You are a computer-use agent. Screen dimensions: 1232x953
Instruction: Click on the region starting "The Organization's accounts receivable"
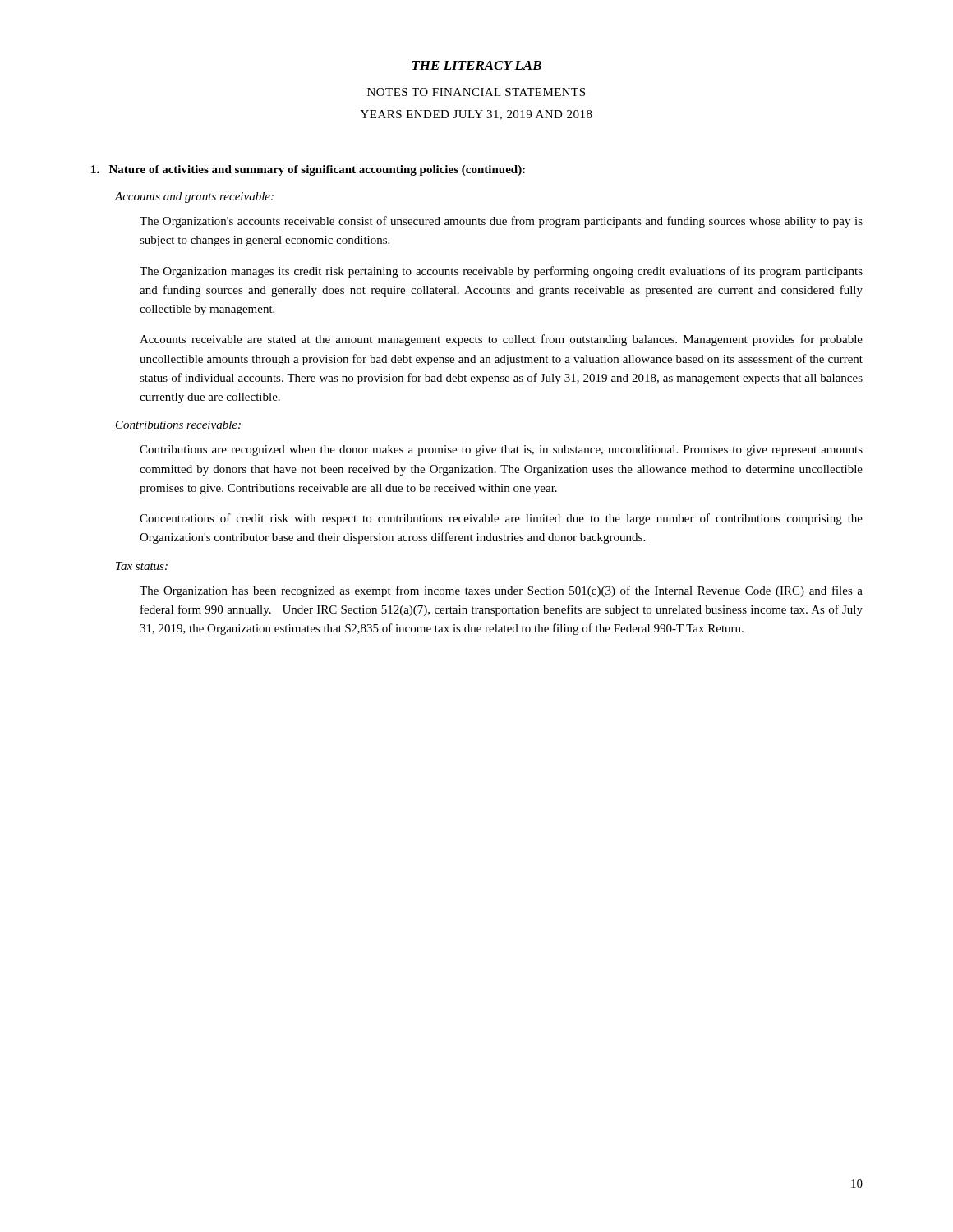click(501, 231)
